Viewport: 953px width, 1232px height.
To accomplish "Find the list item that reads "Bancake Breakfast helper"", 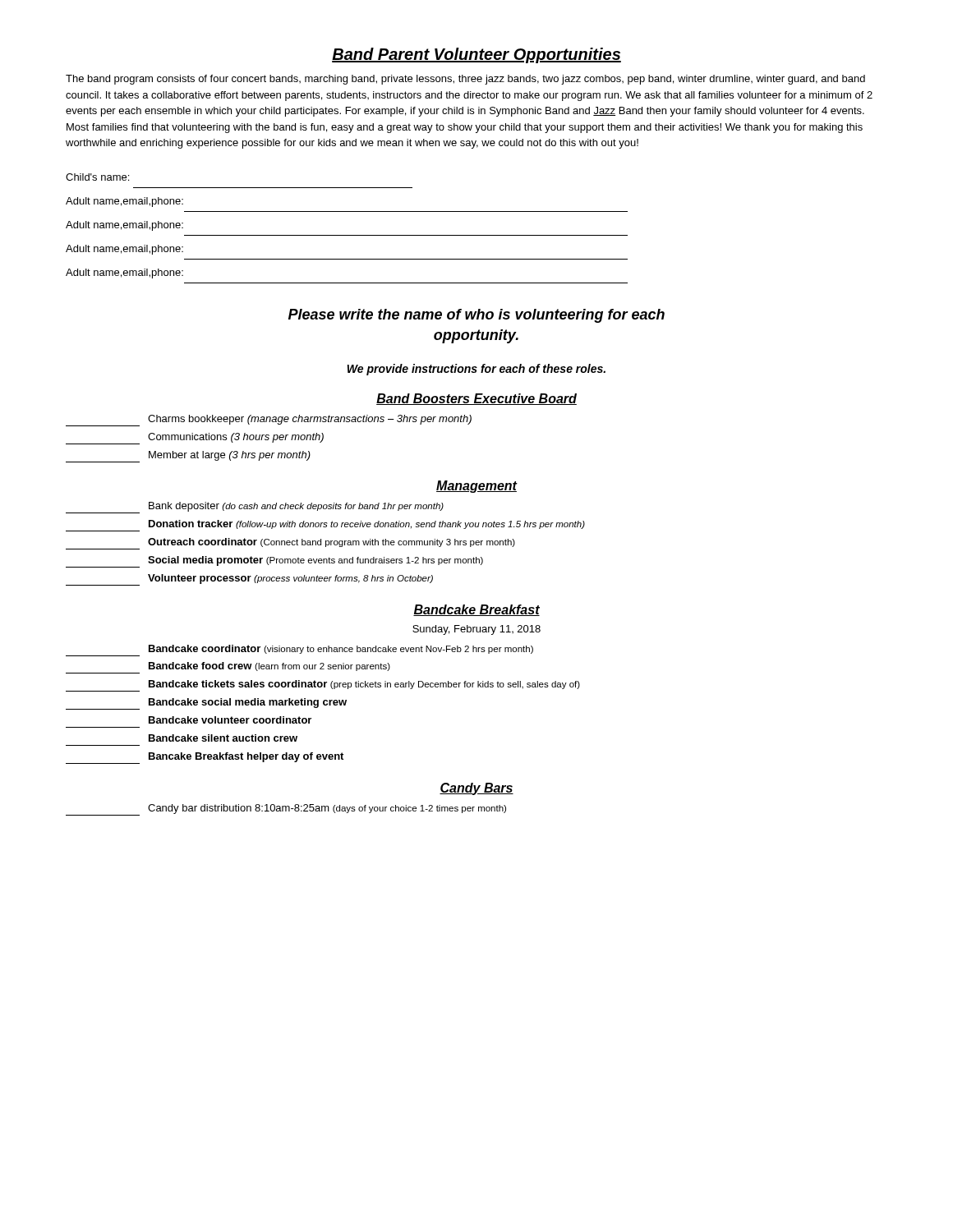I will [205, 758].
